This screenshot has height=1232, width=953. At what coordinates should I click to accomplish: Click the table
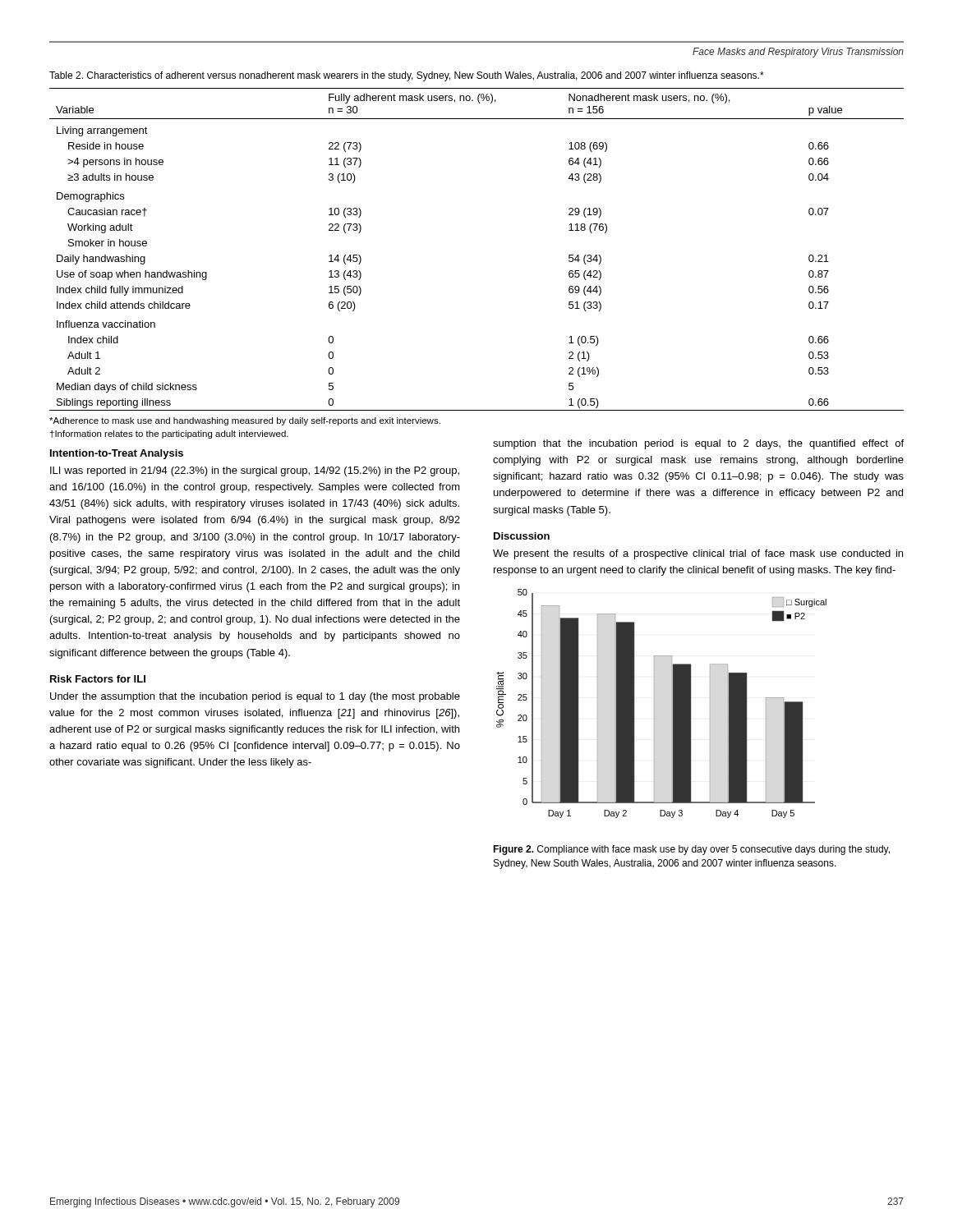click(x=476, y=249)
